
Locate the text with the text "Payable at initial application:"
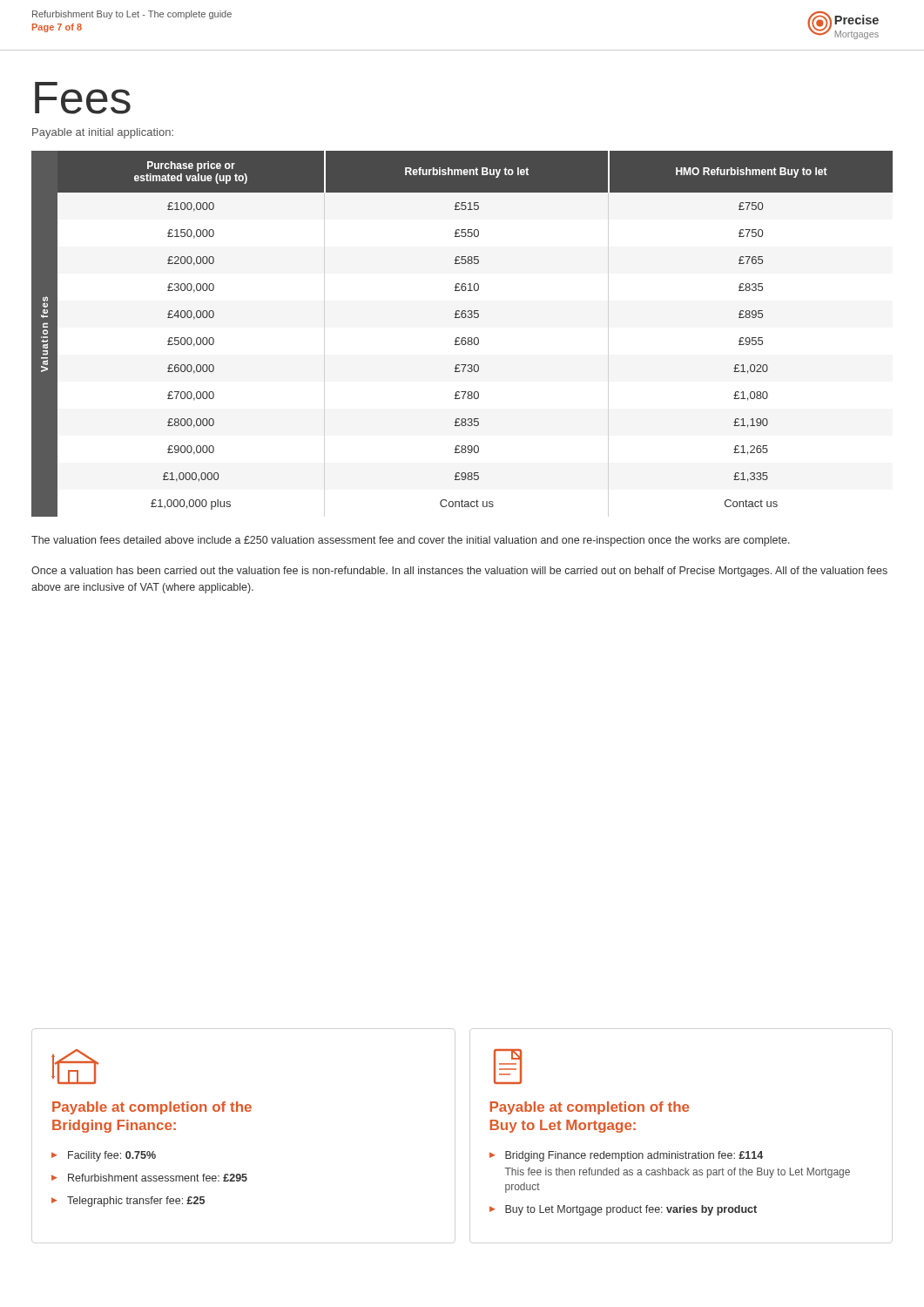103,133
